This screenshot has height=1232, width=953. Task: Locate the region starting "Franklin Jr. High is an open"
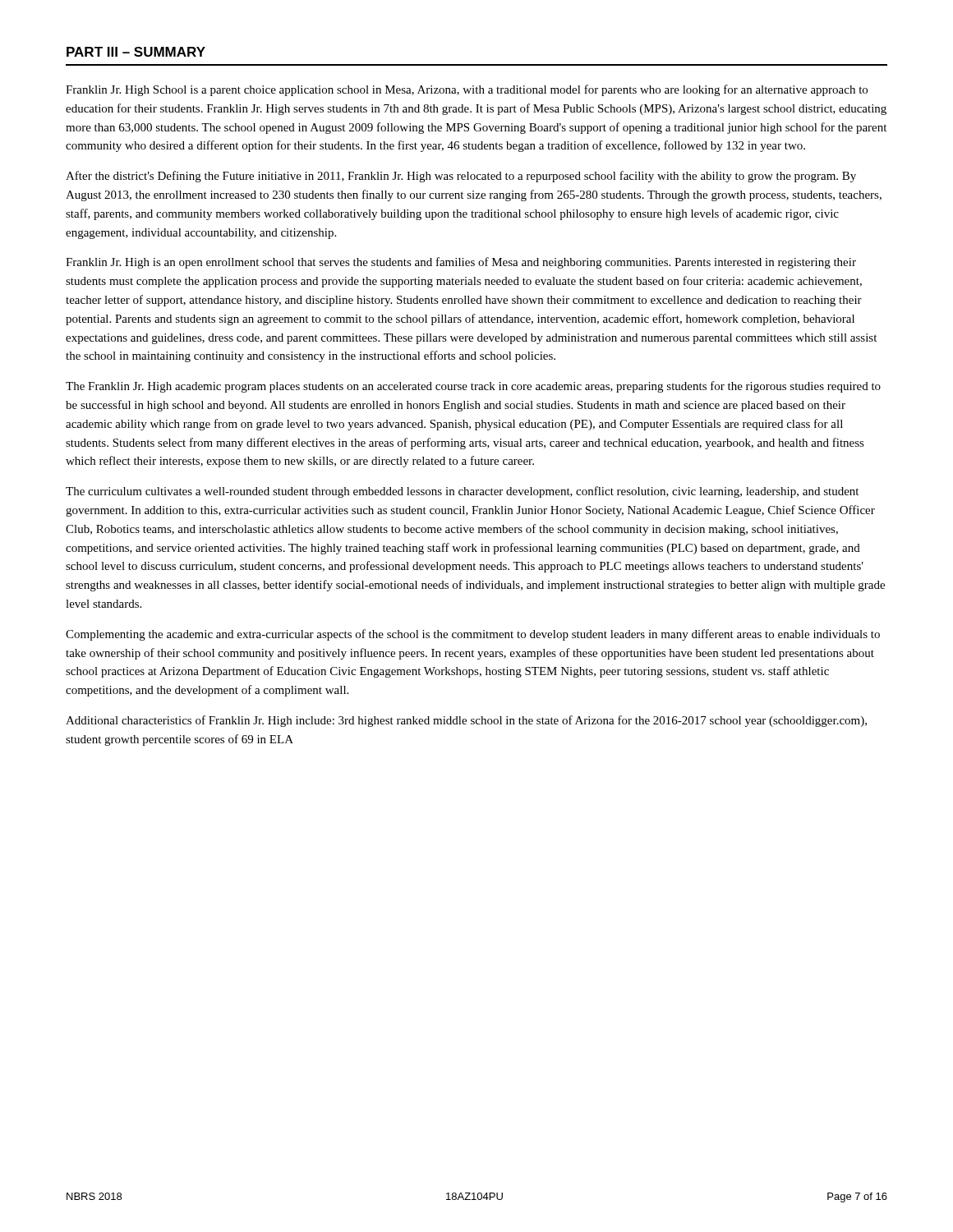pyautogui.click(x=471, y=309)
